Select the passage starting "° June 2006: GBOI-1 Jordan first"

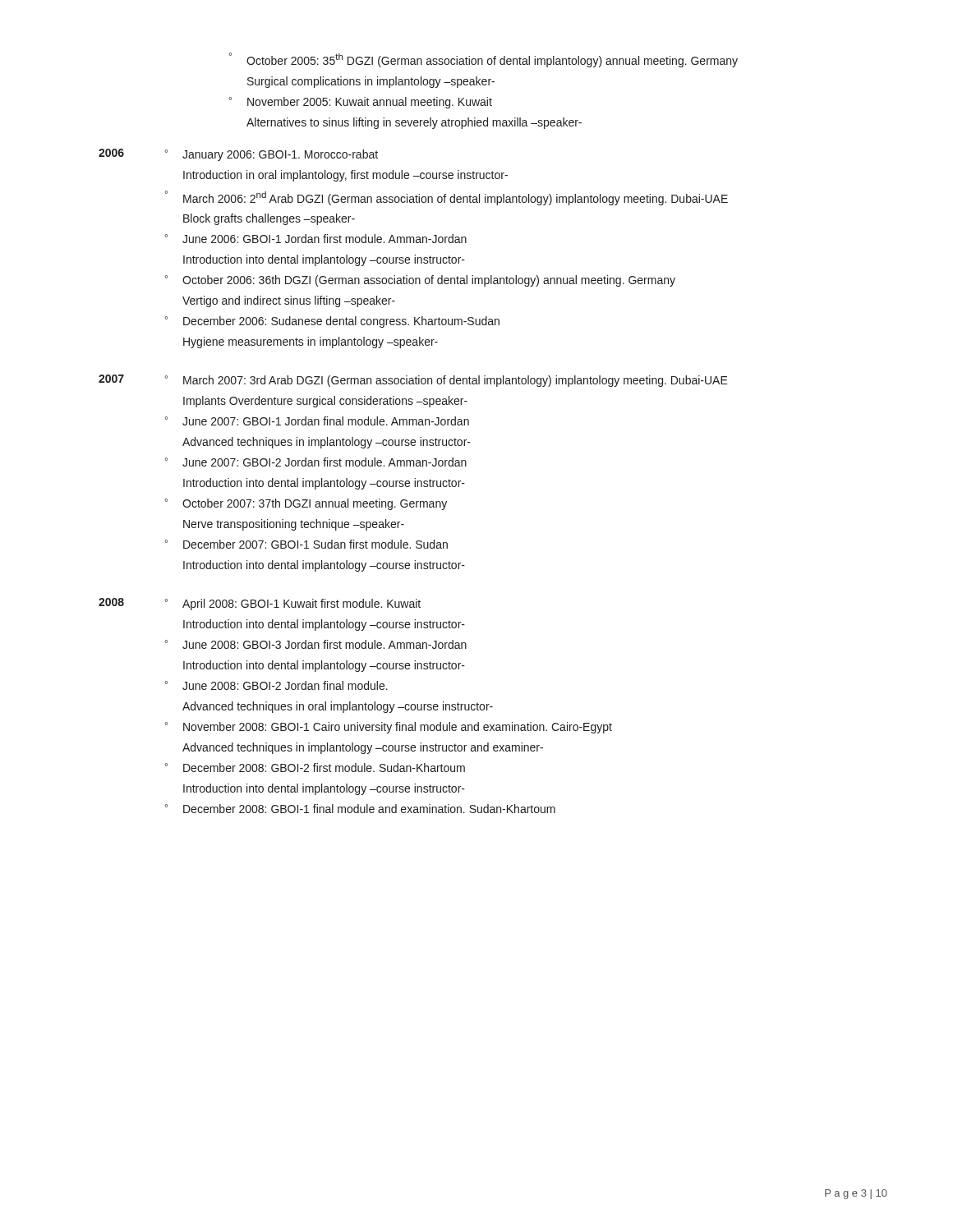point(316,239)
